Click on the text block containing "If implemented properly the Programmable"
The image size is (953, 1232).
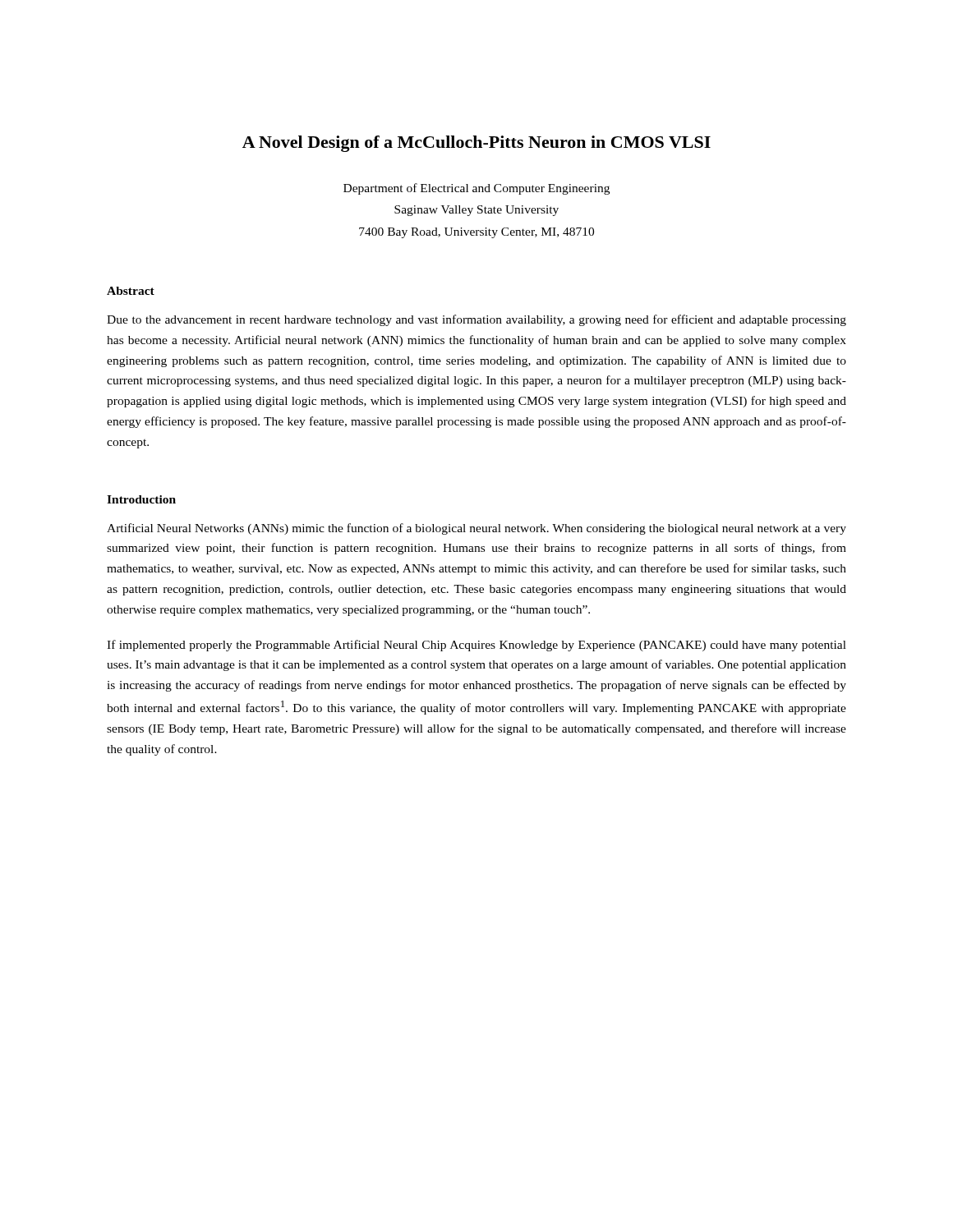coord(476,696)
